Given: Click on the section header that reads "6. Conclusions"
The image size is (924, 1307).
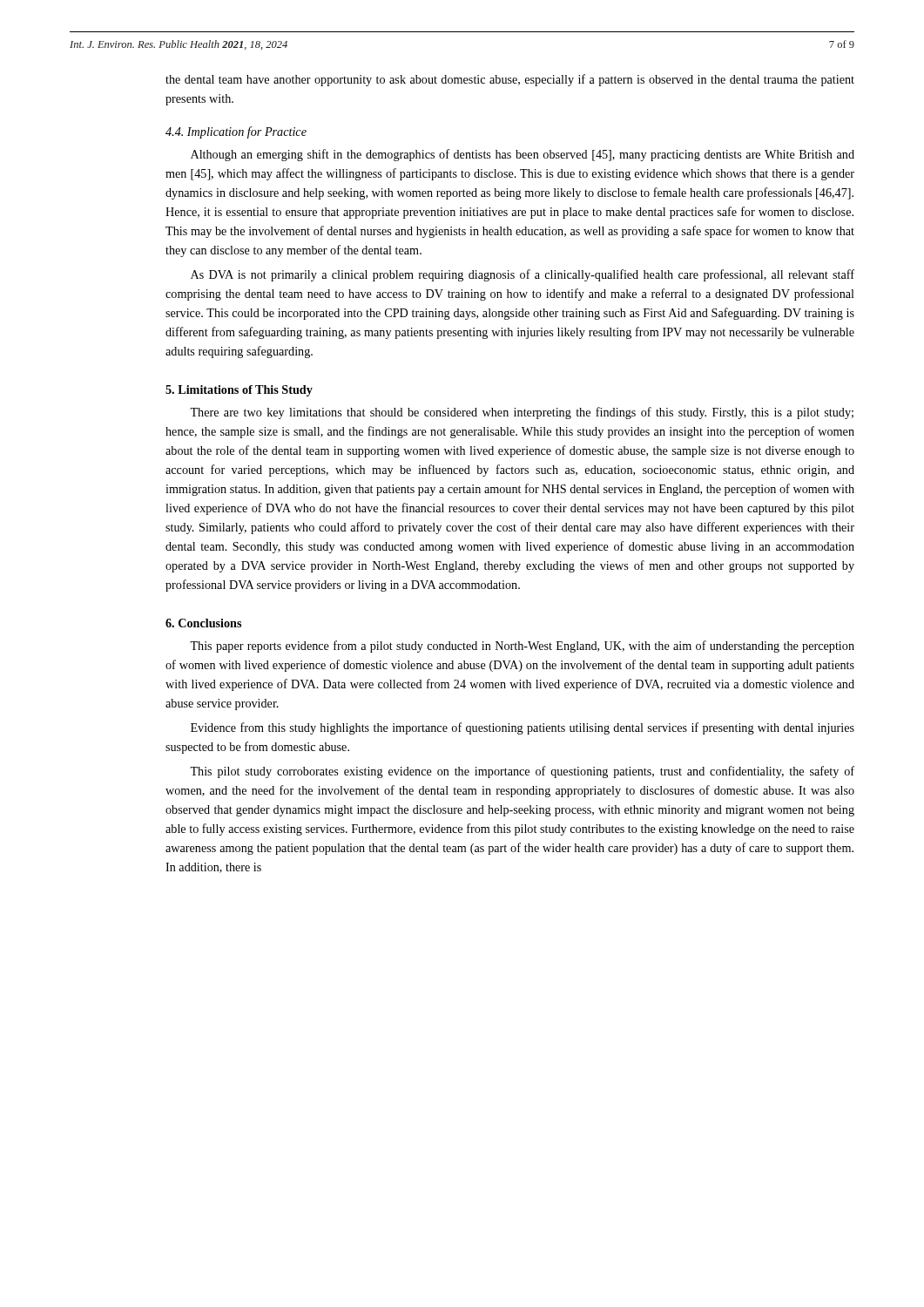Looking at the screenshot, I should [x=204, y=623].
